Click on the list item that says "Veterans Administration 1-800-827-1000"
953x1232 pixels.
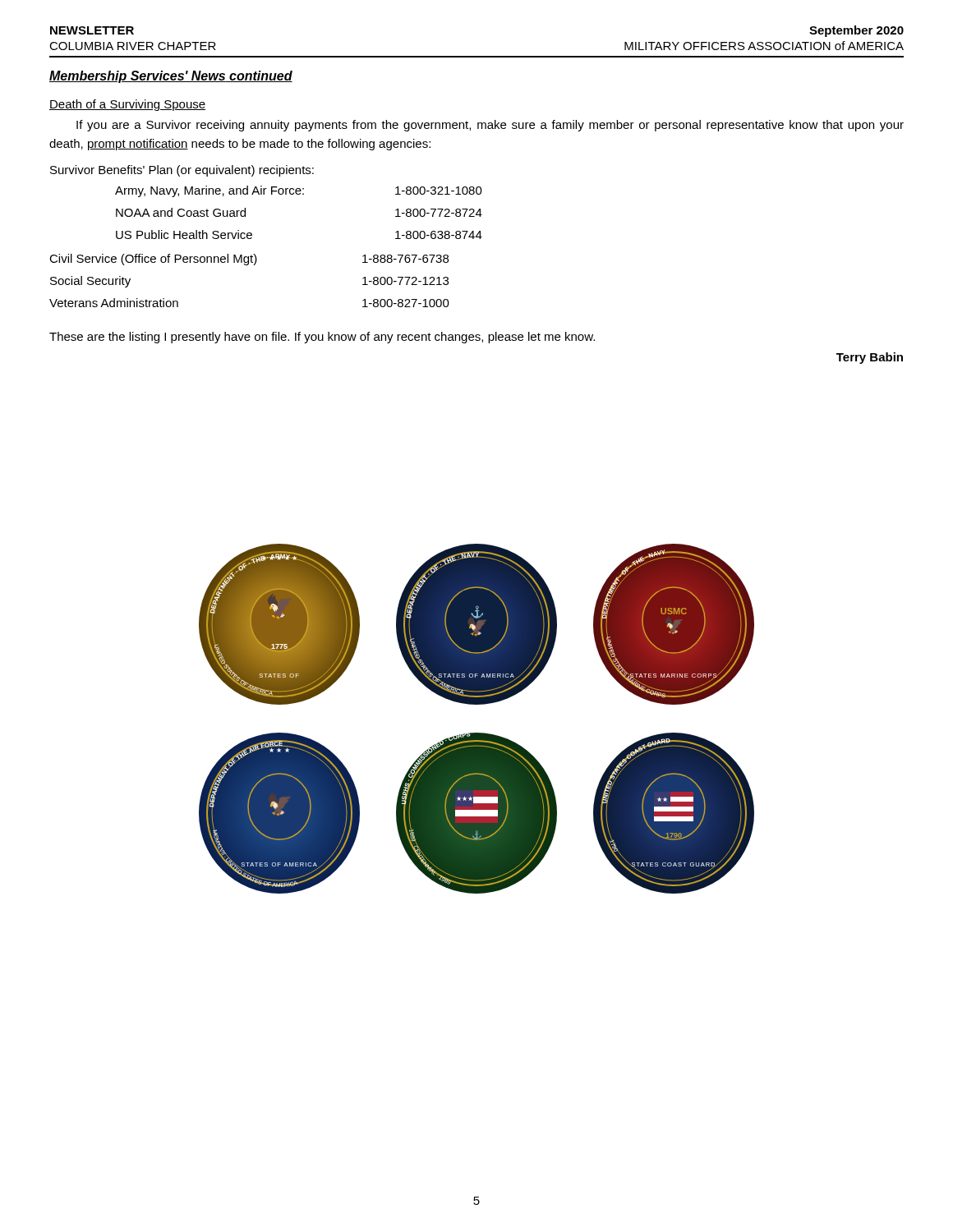point(107,303)
